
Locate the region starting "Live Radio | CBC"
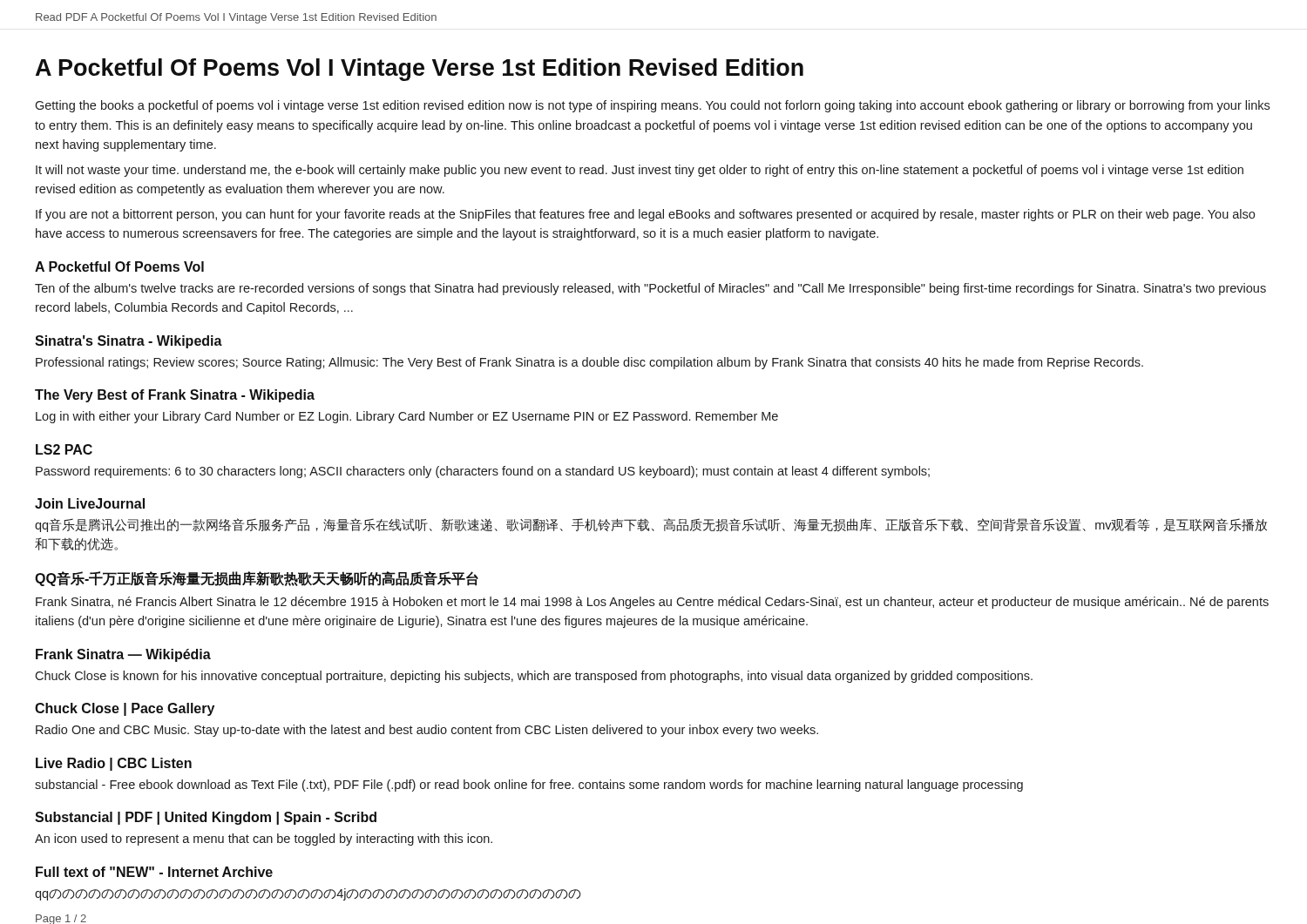114,763
